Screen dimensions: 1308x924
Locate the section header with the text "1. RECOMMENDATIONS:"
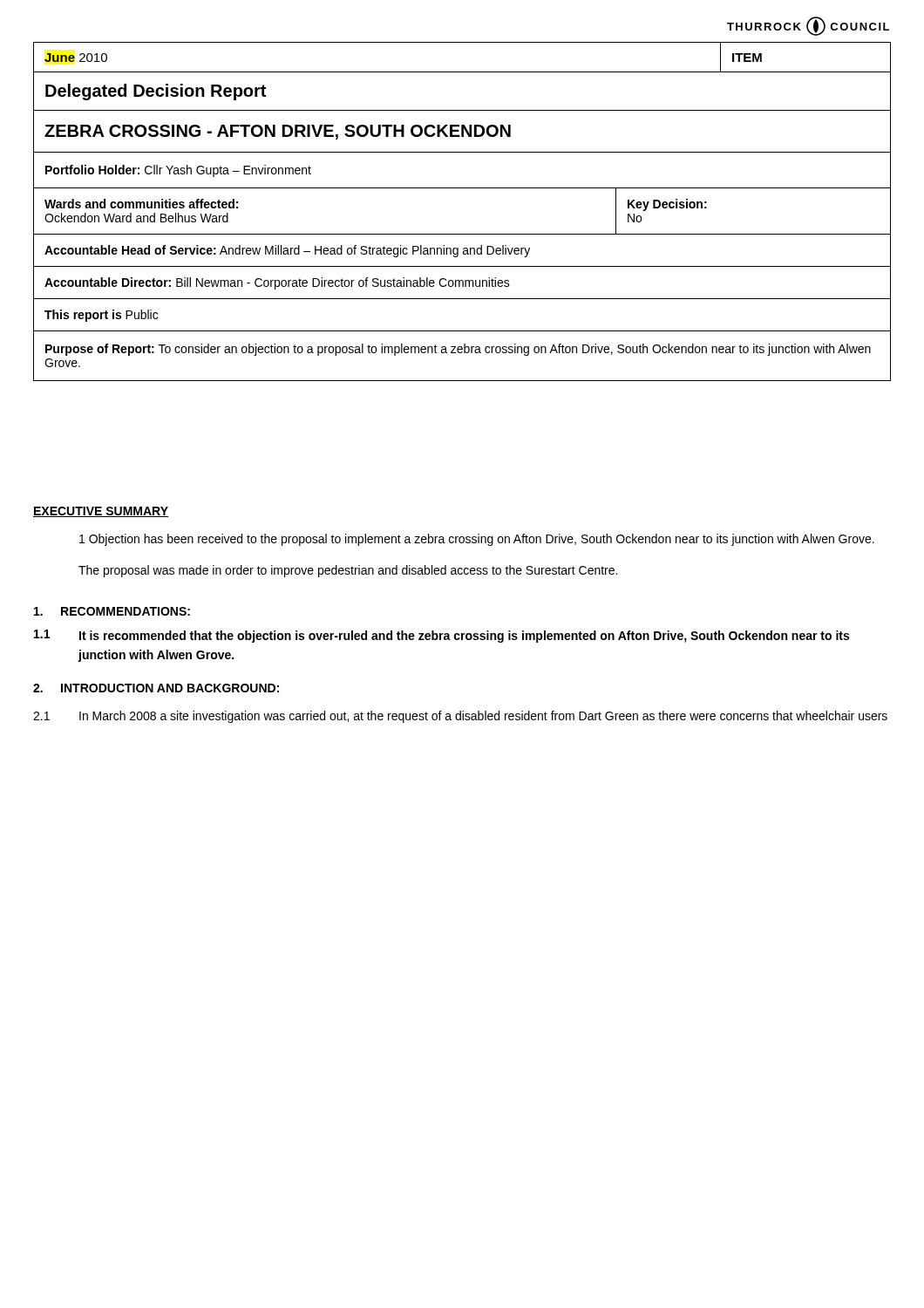pyautogui.click(x=112, y=612)
